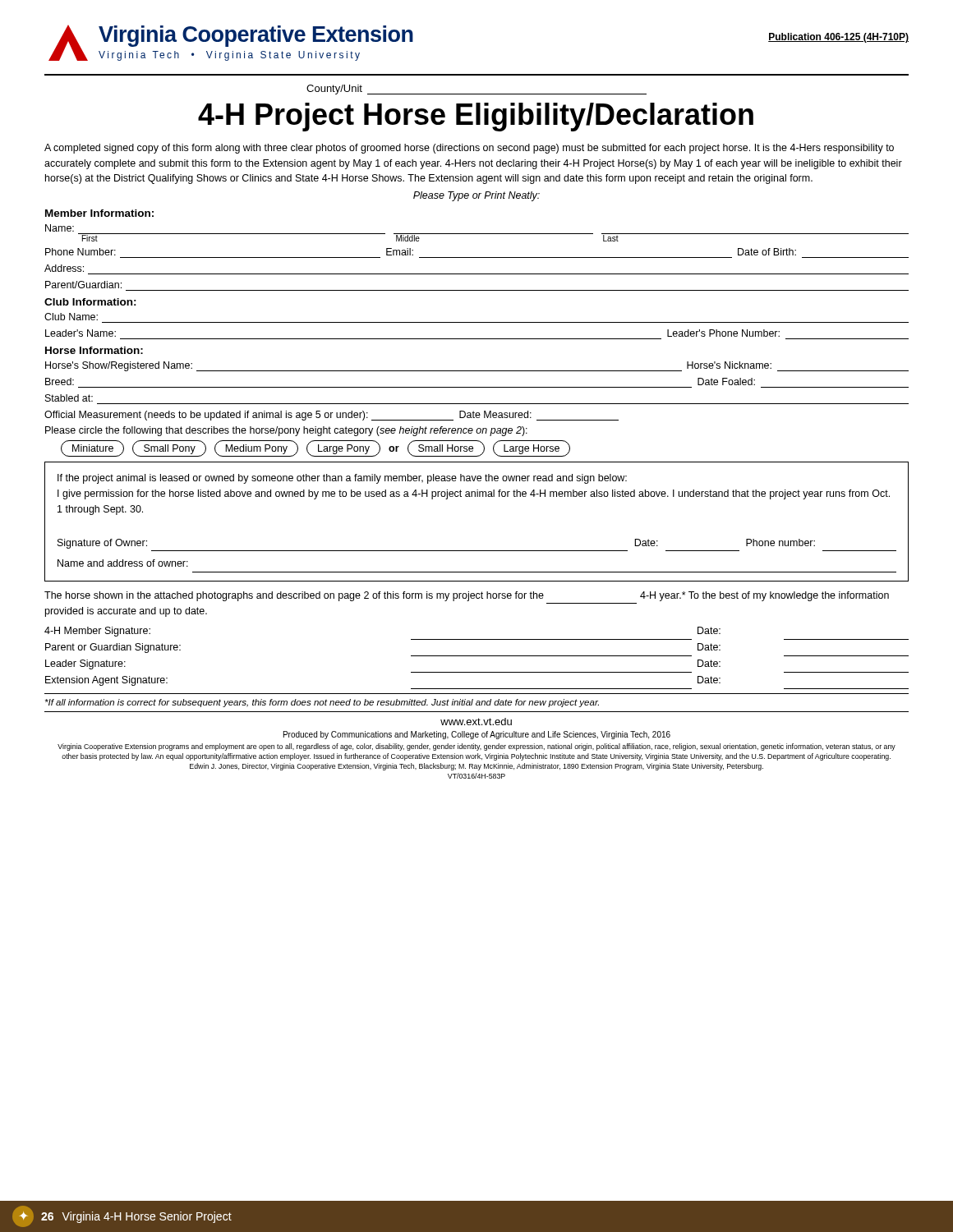Select the text block that says "The horse shown in the attached photographs and"

[x=467, y=603]
